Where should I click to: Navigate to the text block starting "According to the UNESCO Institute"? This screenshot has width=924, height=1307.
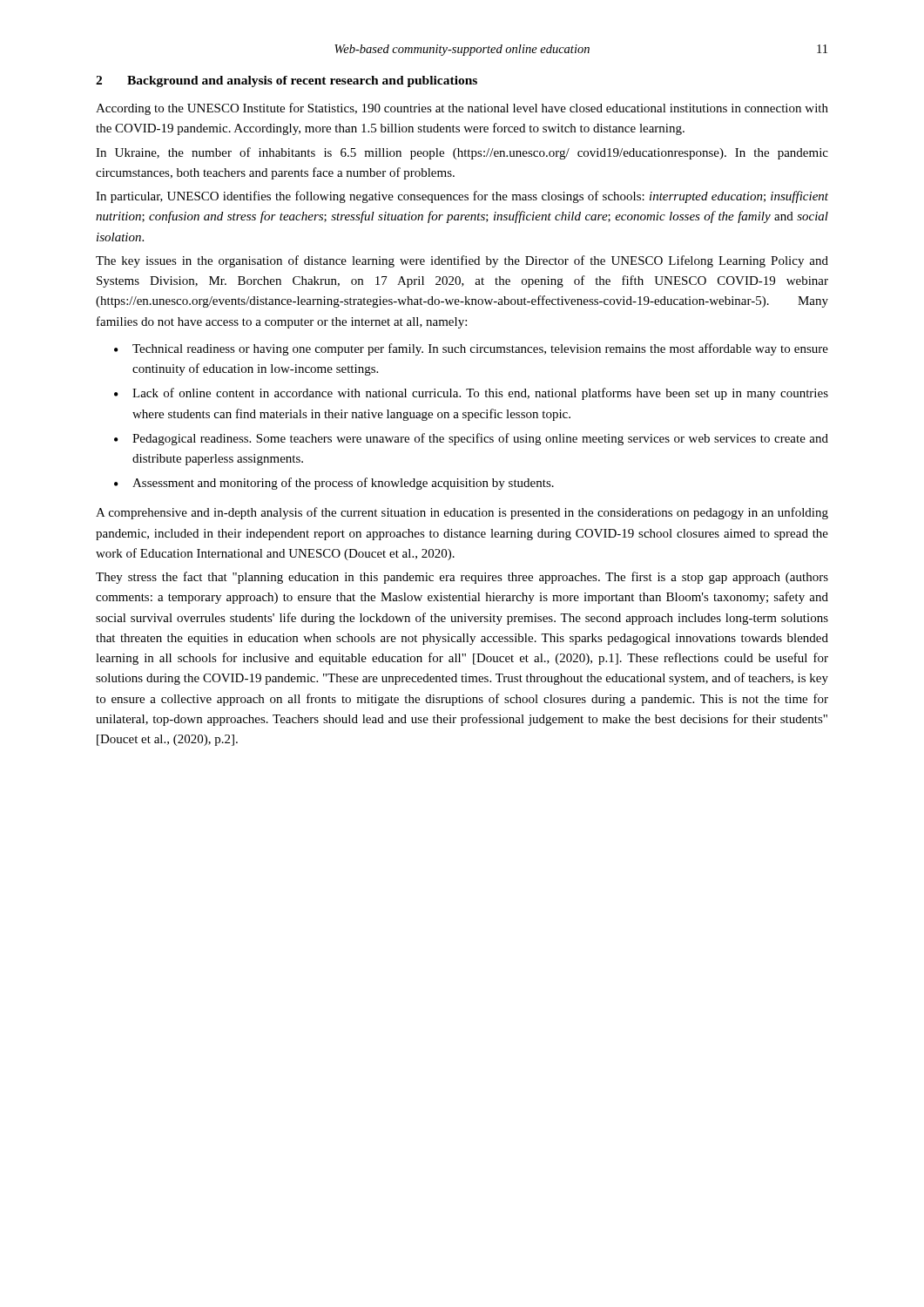[462, 119]
